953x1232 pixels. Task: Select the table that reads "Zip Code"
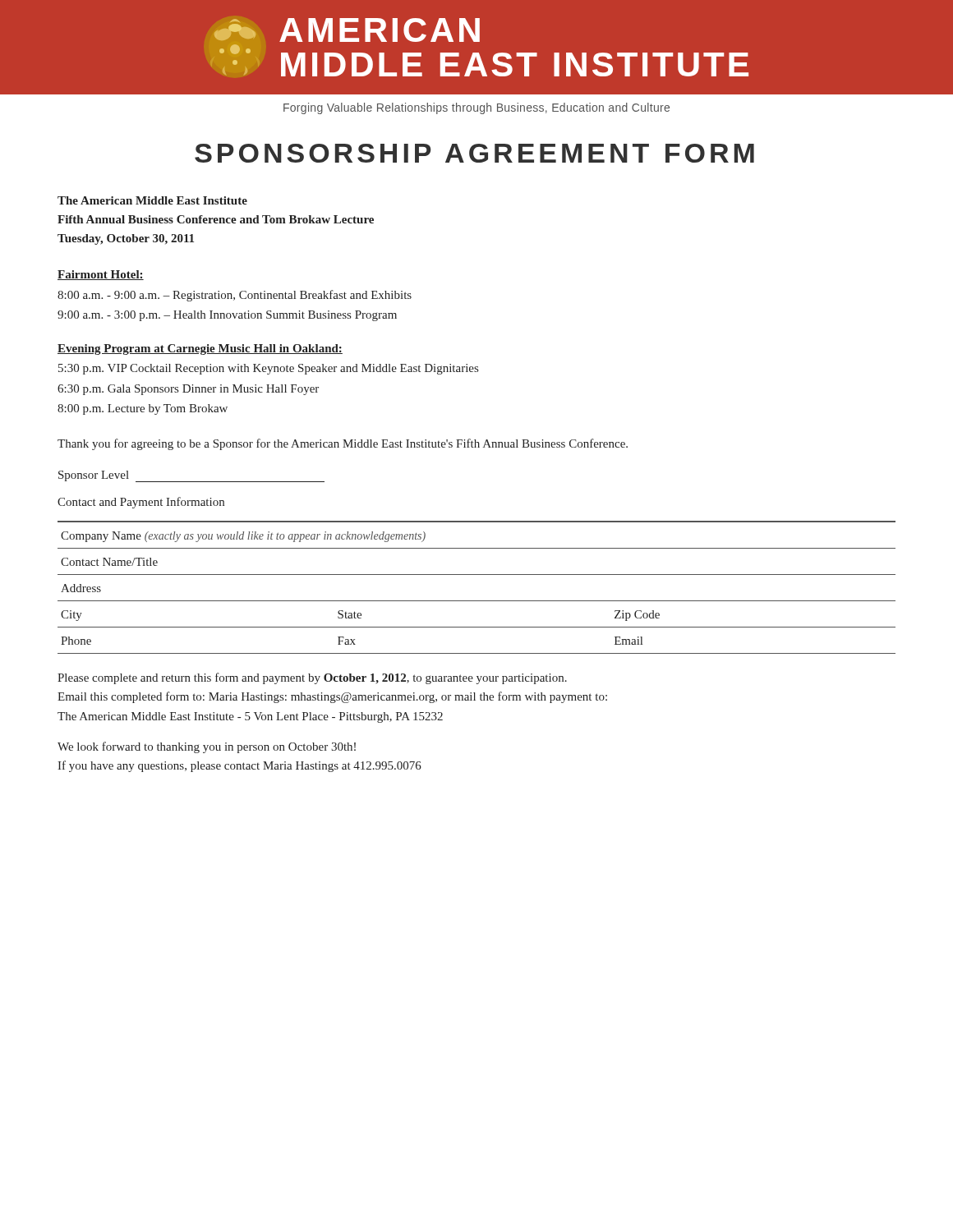point(476,587)
